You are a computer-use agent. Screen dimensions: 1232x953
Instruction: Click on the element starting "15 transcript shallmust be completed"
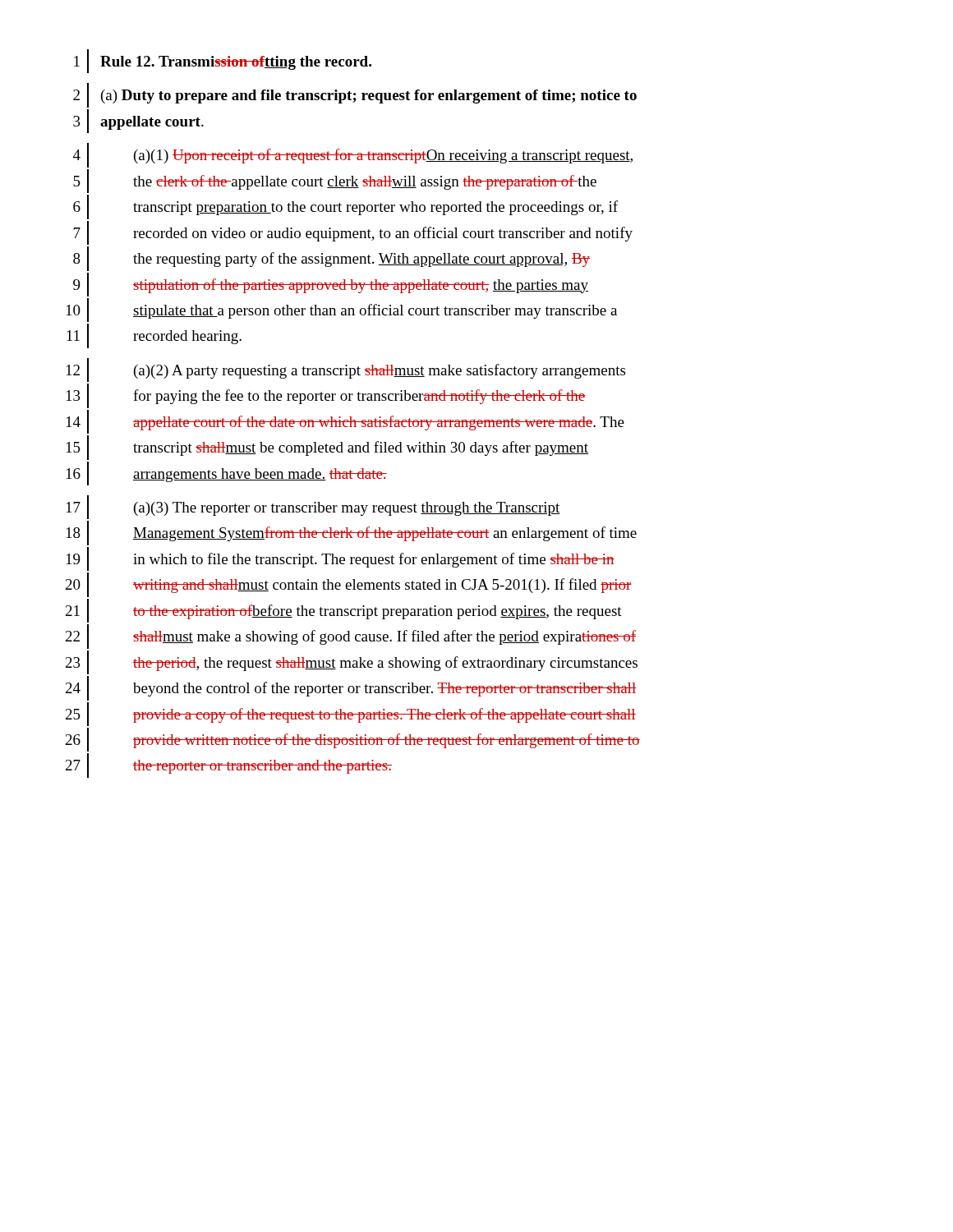468,447
